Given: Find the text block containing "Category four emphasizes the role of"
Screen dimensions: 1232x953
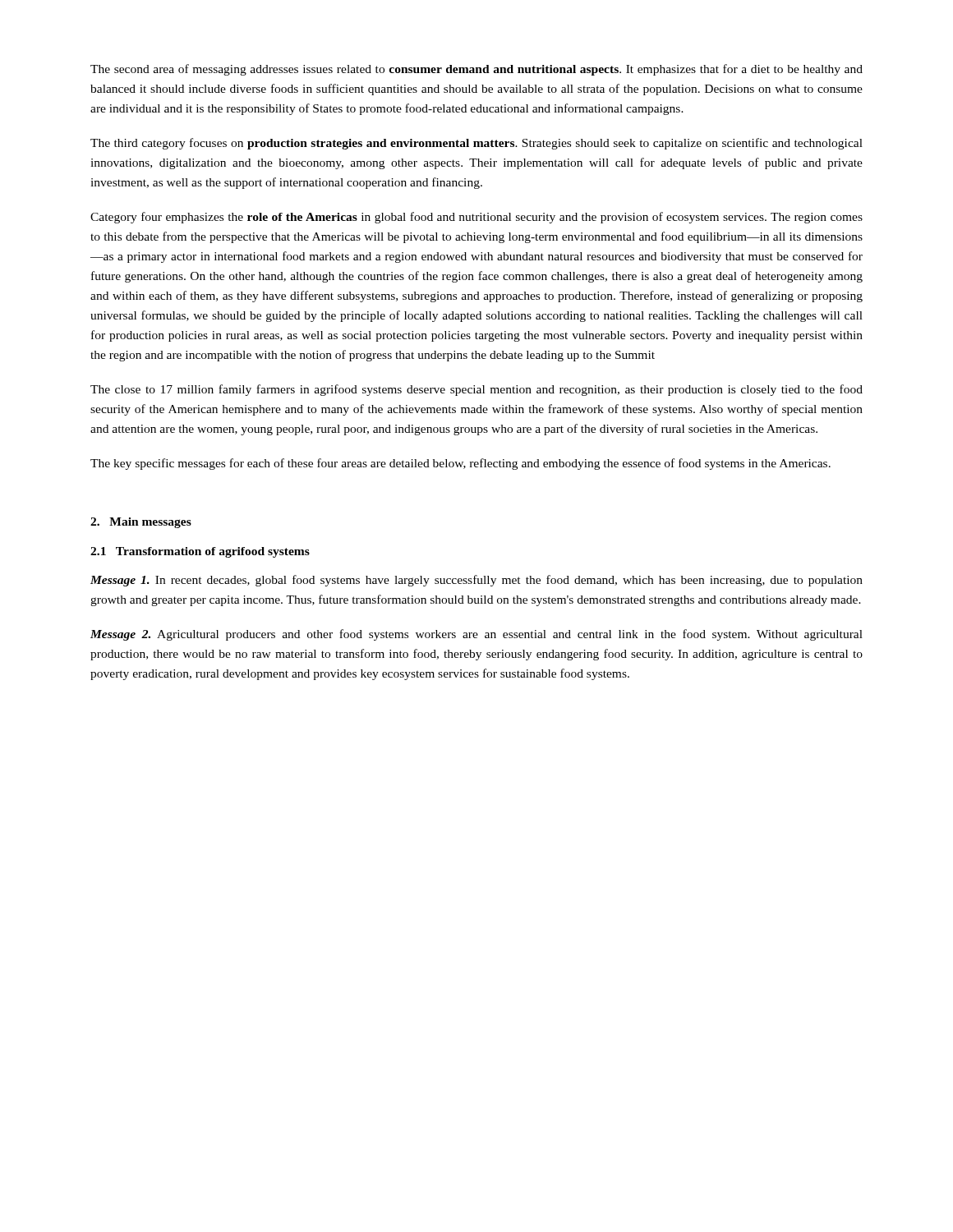Looking at the screenshot, I should [x=476, y=286].
